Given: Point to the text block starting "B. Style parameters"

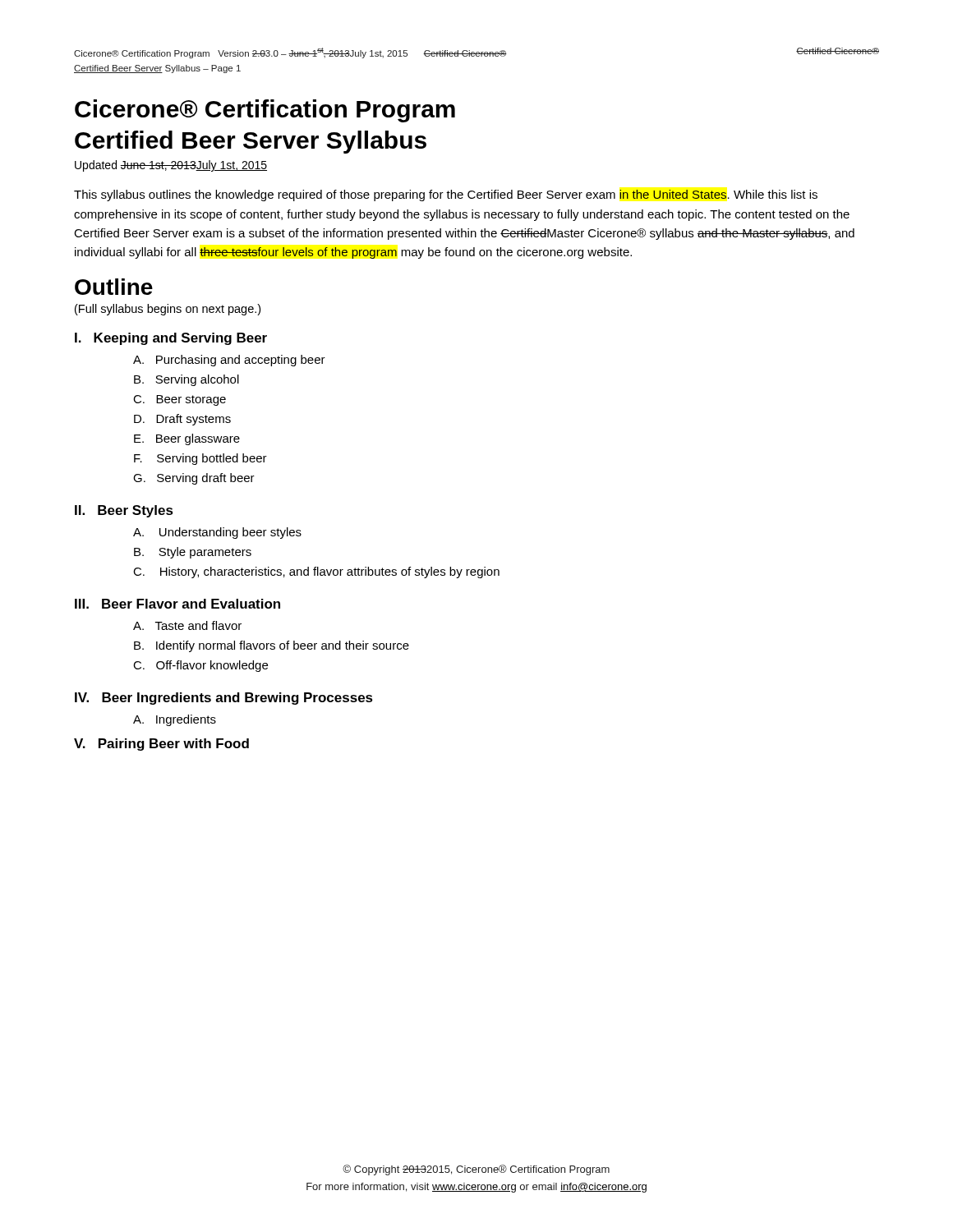Looking at the screenshot, I should (x=192, y=552).
